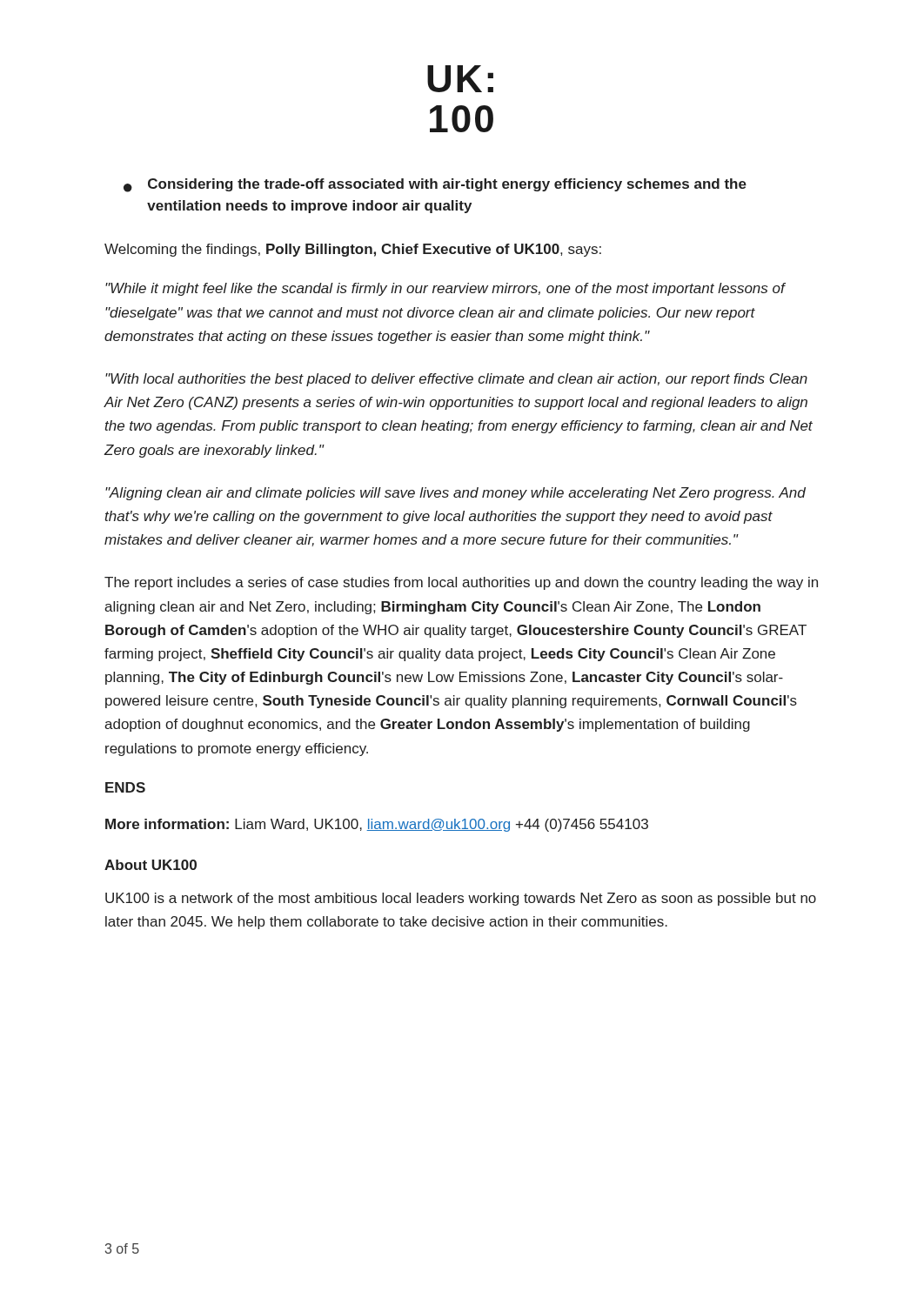
Task: Locate the text starting ""With local authorities the"
Action: click(x=458, y=414)
